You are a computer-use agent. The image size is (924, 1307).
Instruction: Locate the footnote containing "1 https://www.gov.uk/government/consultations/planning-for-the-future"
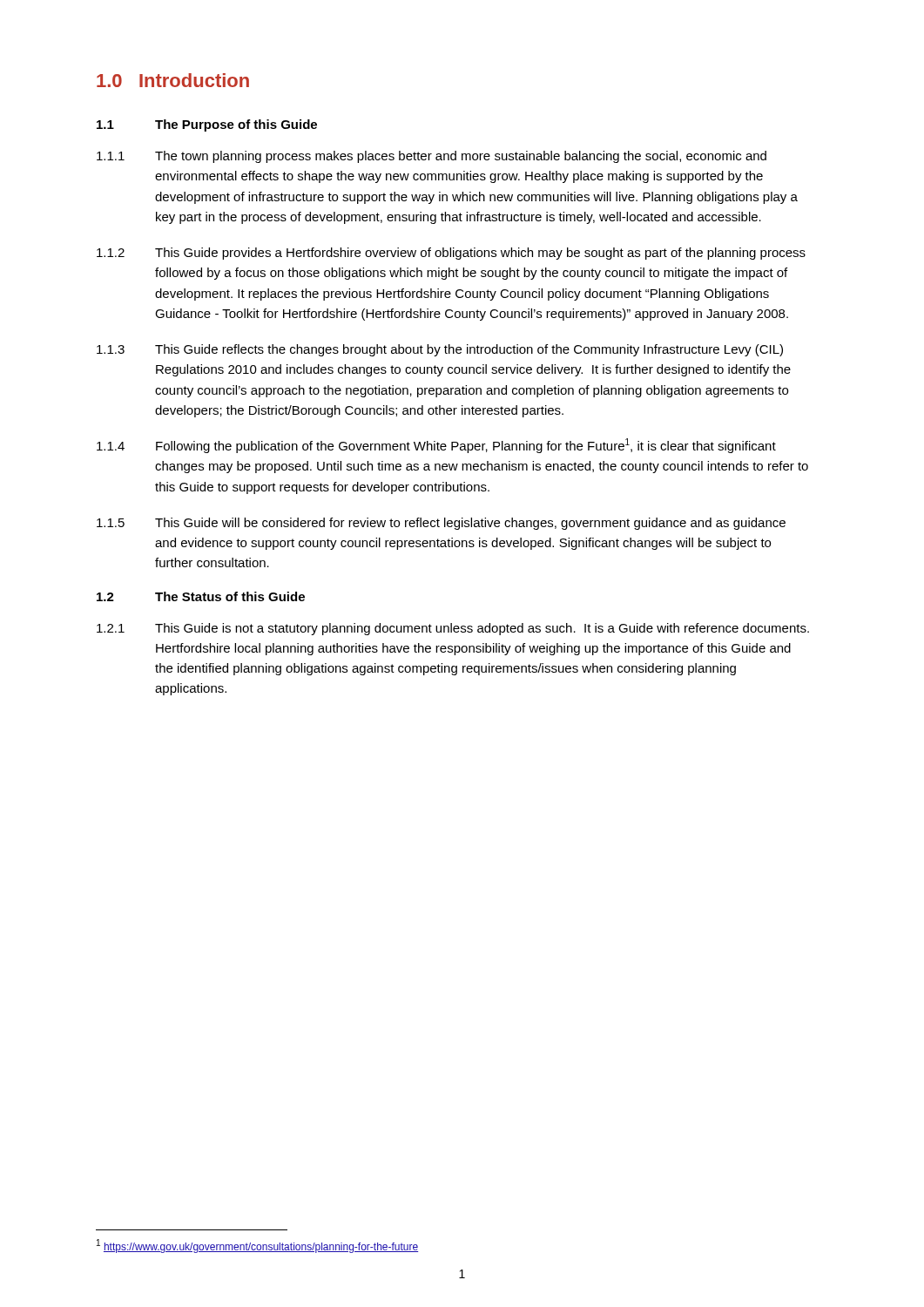click(x=257, y=1246)
